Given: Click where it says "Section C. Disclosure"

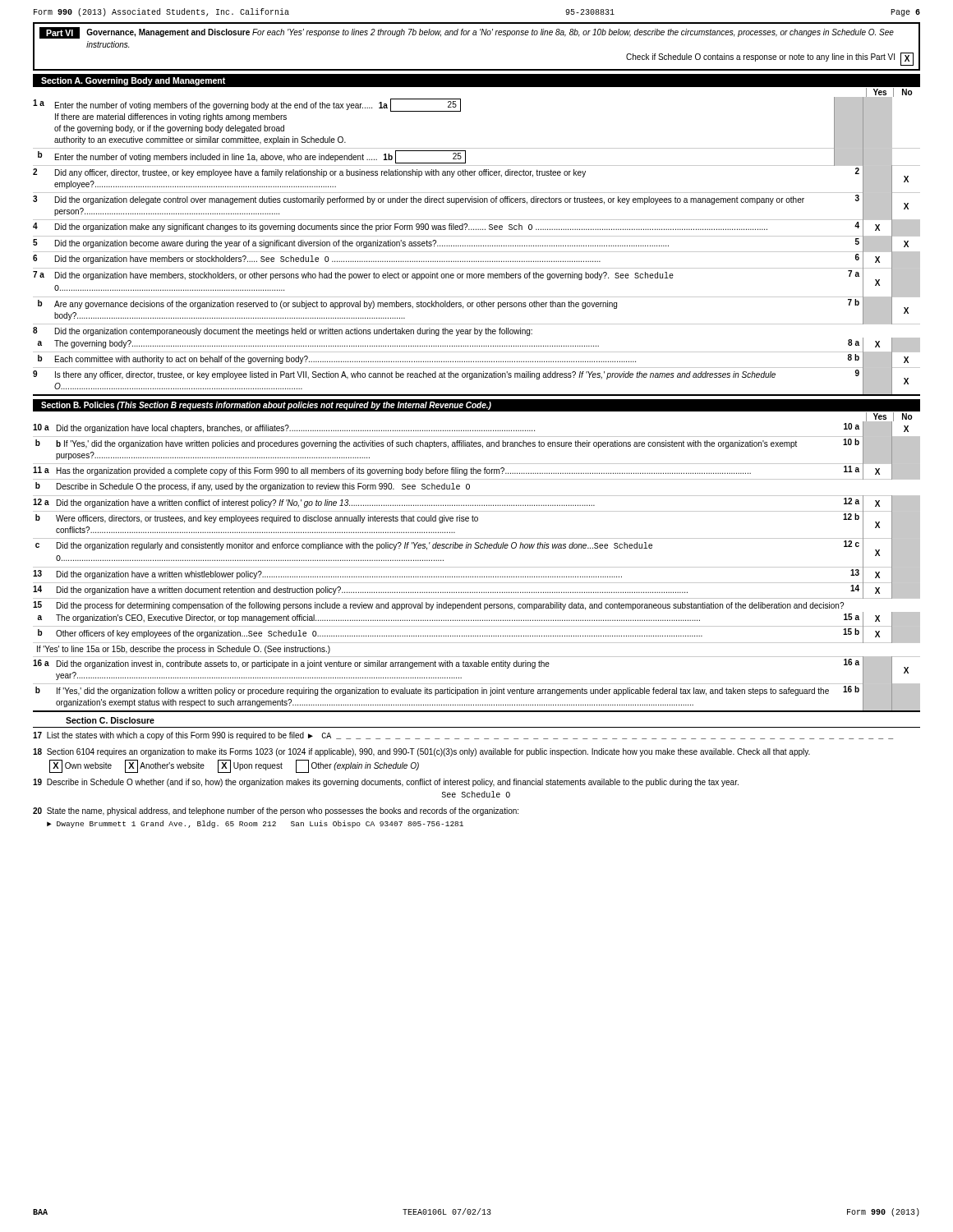Looking at the screenshot, I should tap(110, 720).
